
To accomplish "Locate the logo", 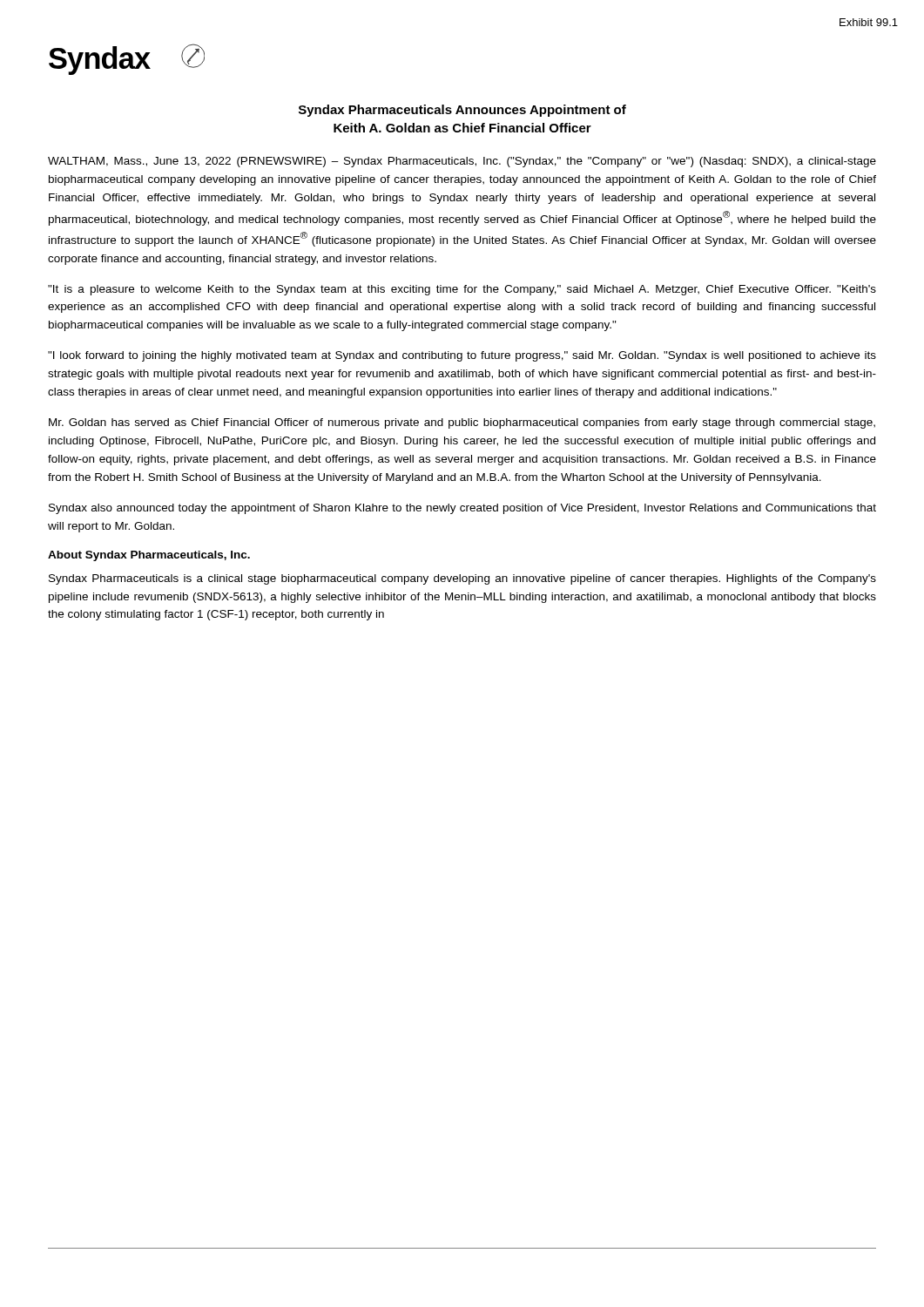I will point(126,58).
